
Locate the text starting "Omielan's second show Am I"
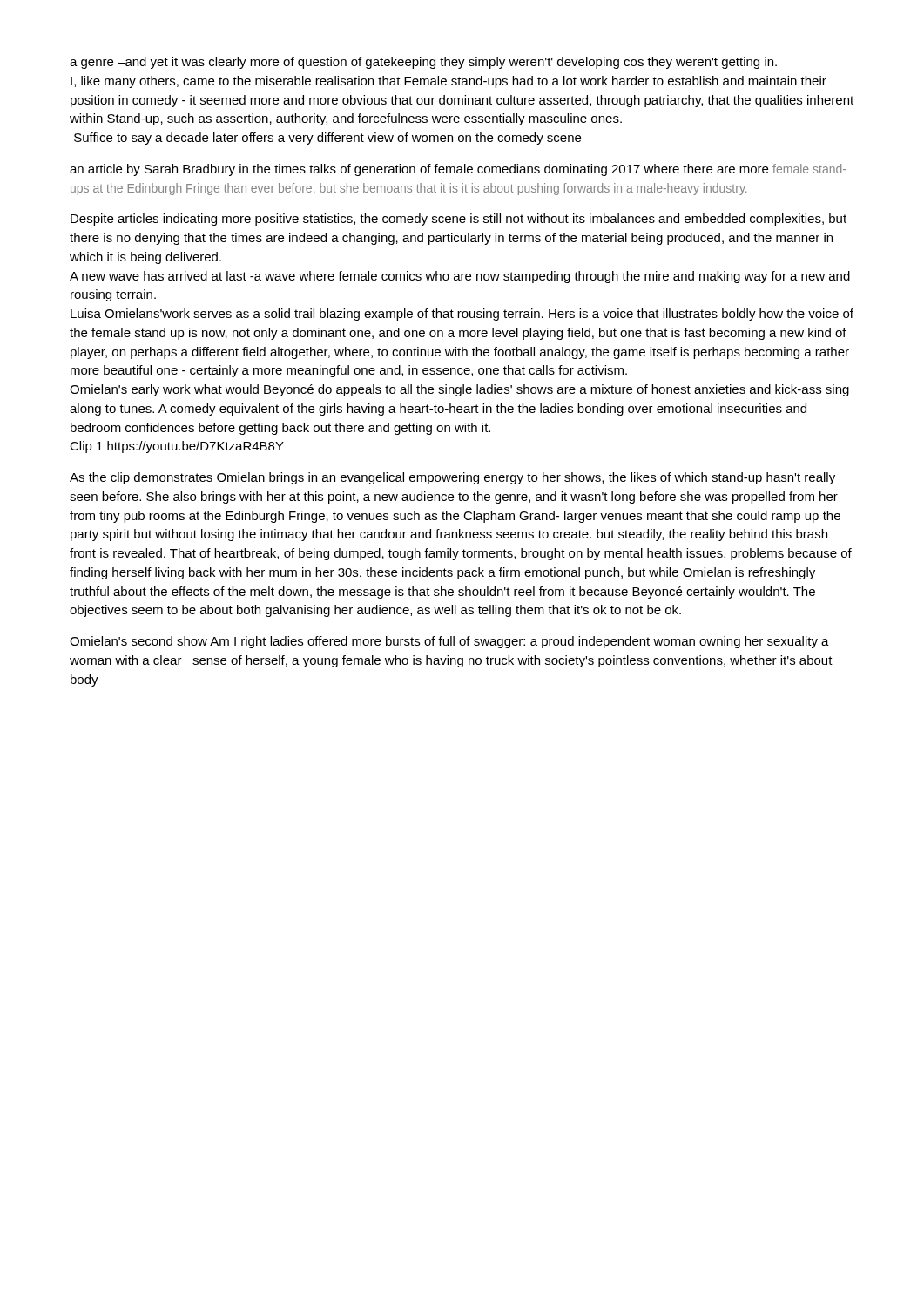tap(462, 660)
